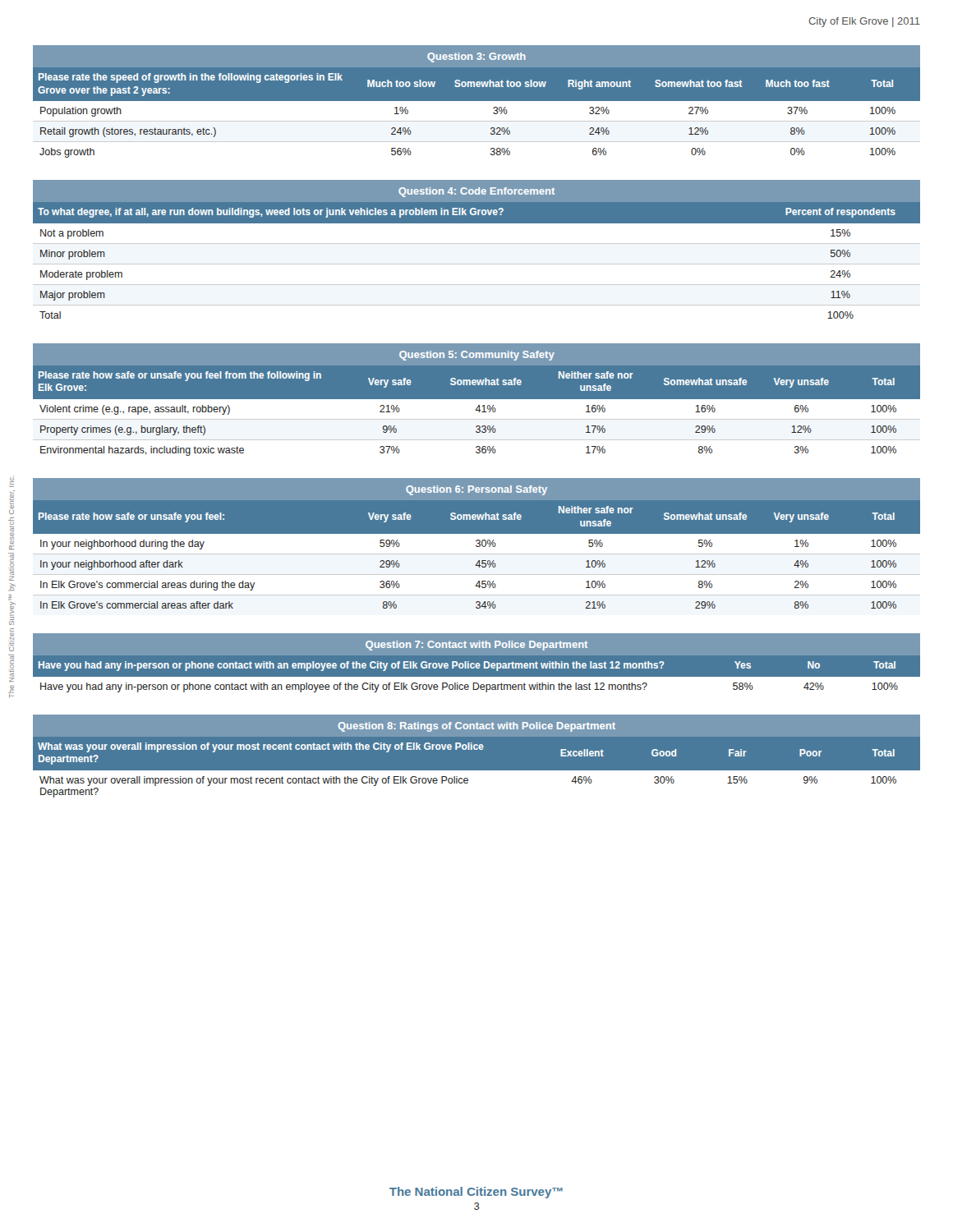Select the table that reads "What was your overall"
This screenshot has width=953, height=1232.
click(x=476, y=758)
